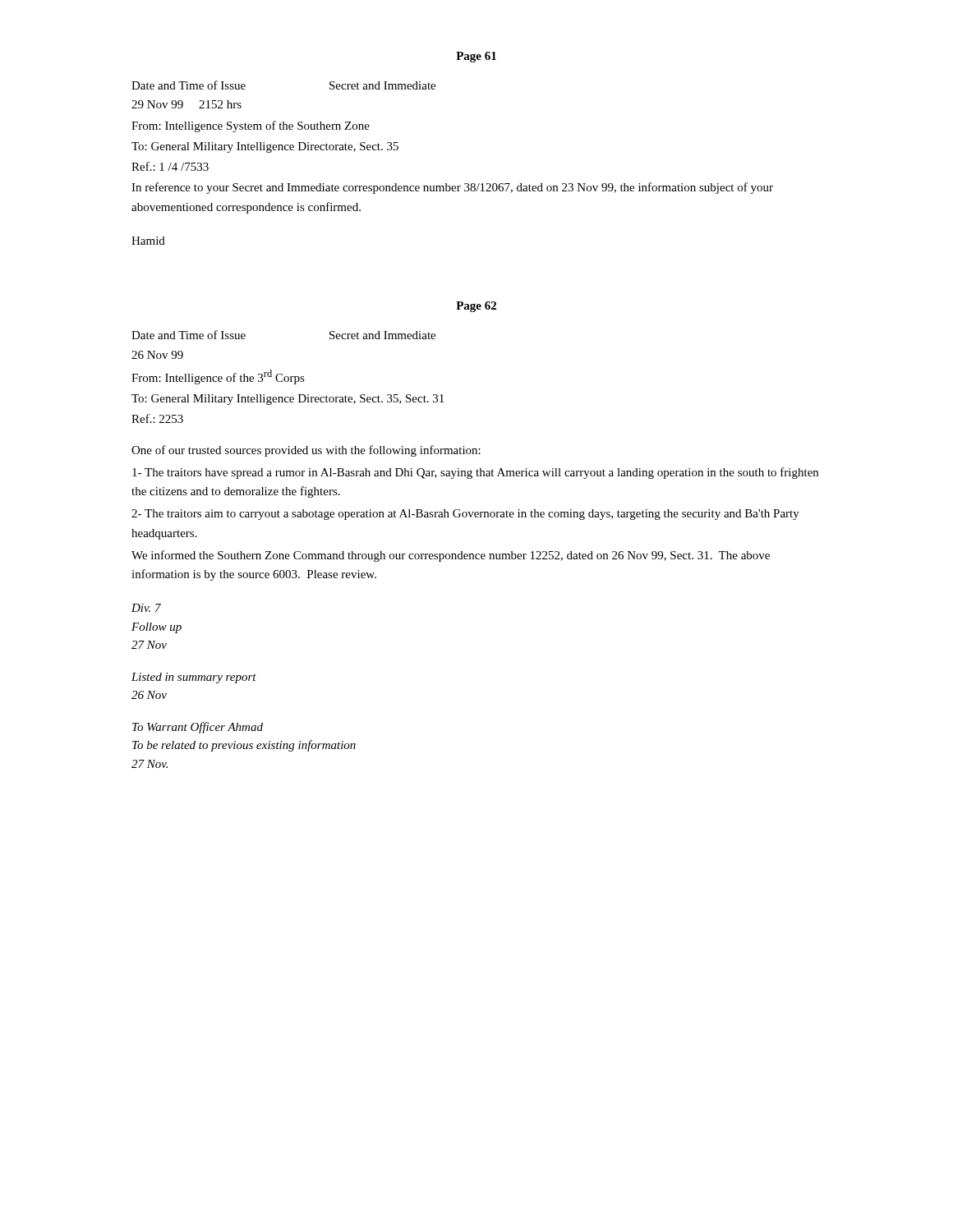This screenshot has height=1232, width=953.
Task: Find the text block with the text "Listed in summary report 26"
Action: click(194, 686)
